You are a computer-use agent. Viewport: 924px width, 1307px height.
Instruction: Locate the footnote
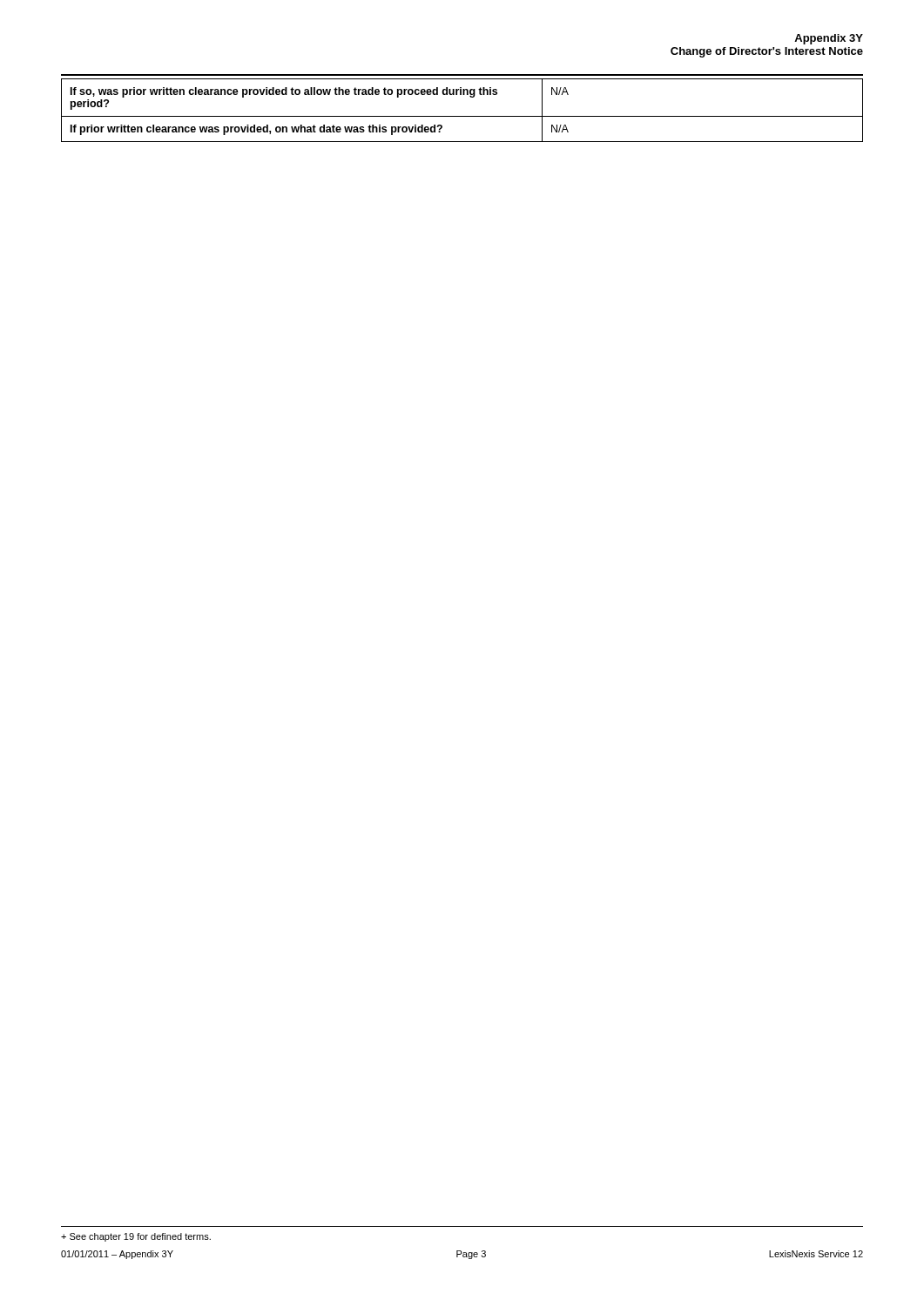(x=136, y=1236)
